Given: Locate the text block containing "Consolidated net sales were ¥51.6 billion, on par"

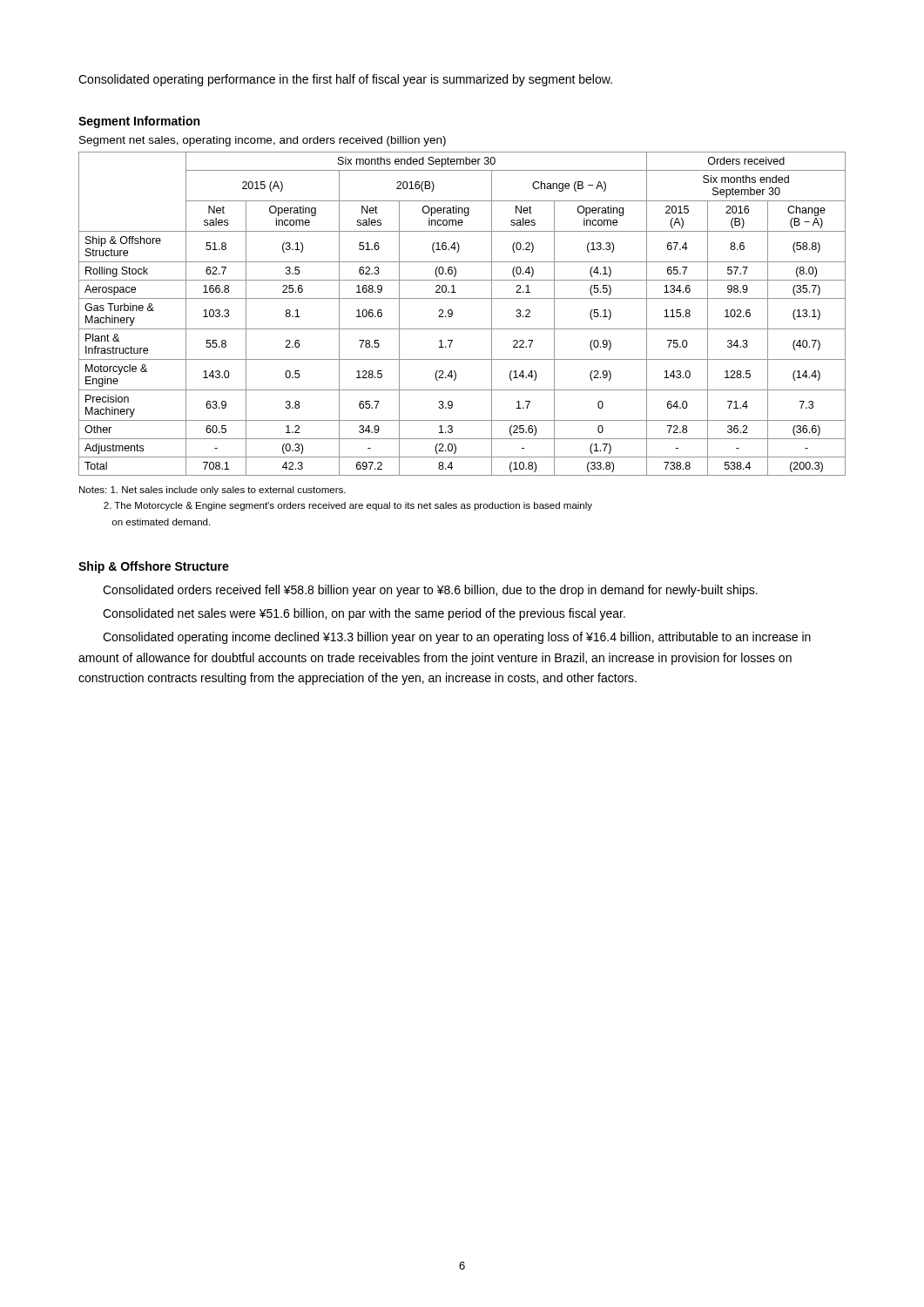Looking at the screenshot, I should [x=364, y=614].
